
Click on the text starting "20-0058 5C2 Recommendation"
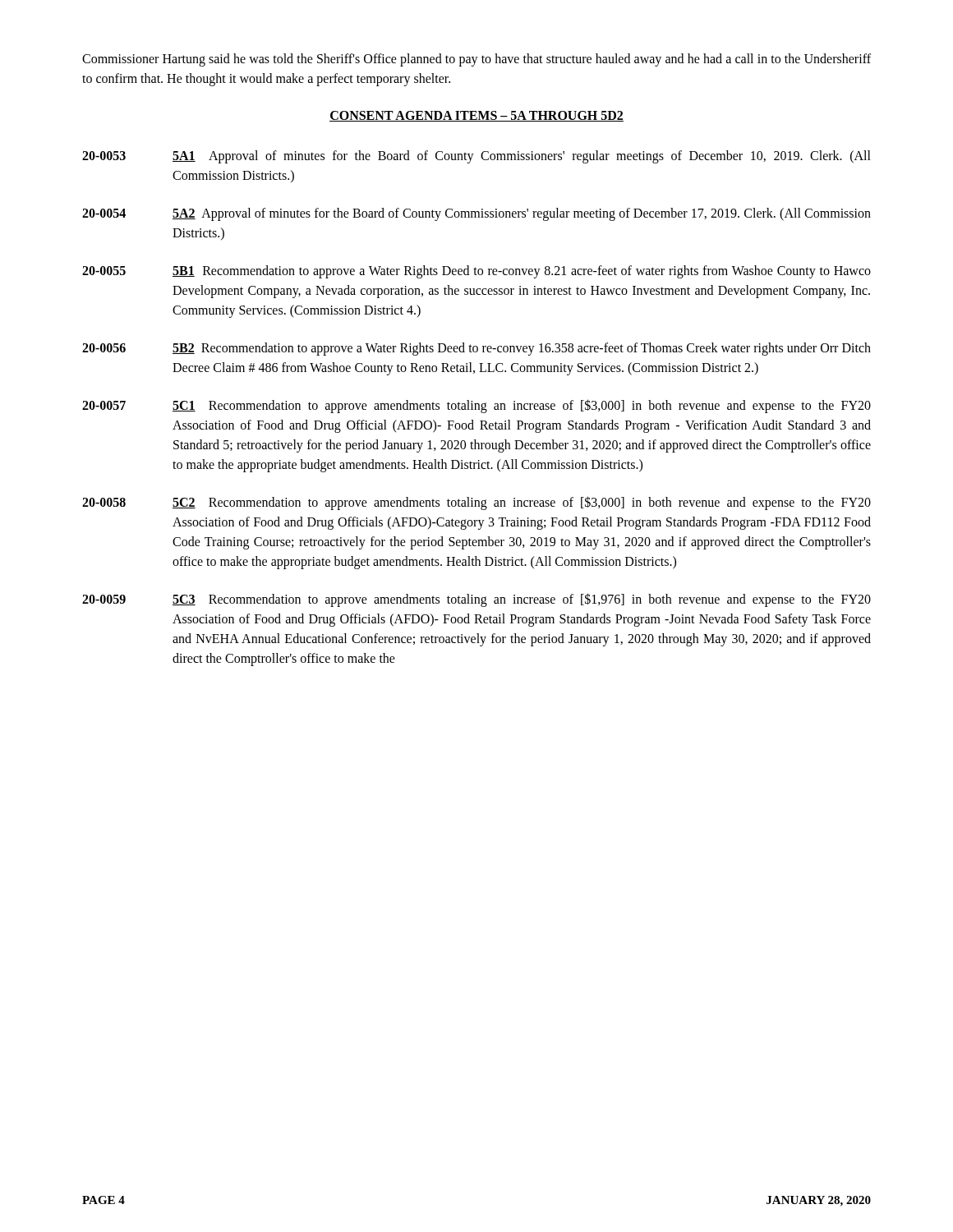476,532
